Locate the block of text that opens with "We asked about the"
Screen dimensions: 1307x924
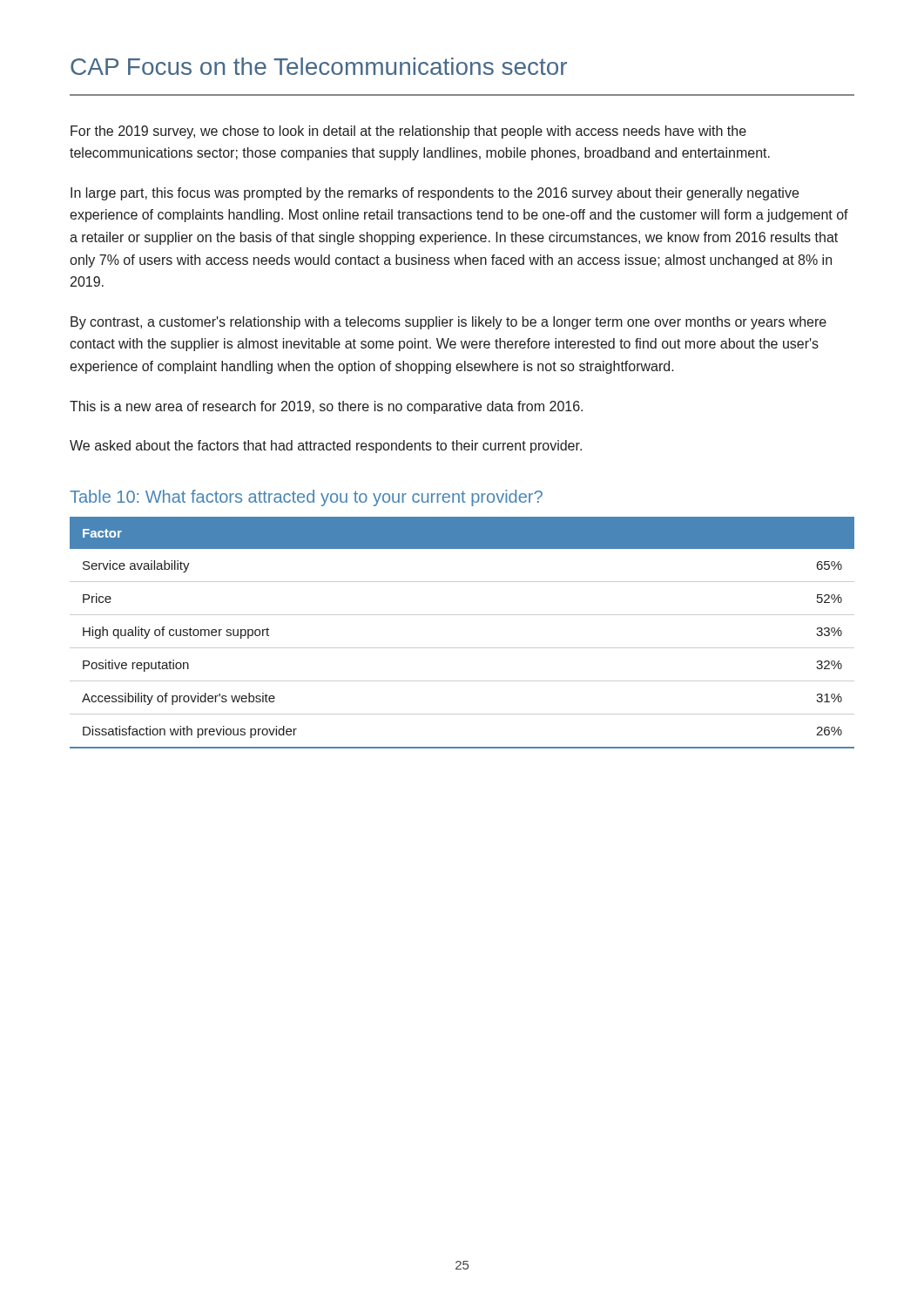326,446
